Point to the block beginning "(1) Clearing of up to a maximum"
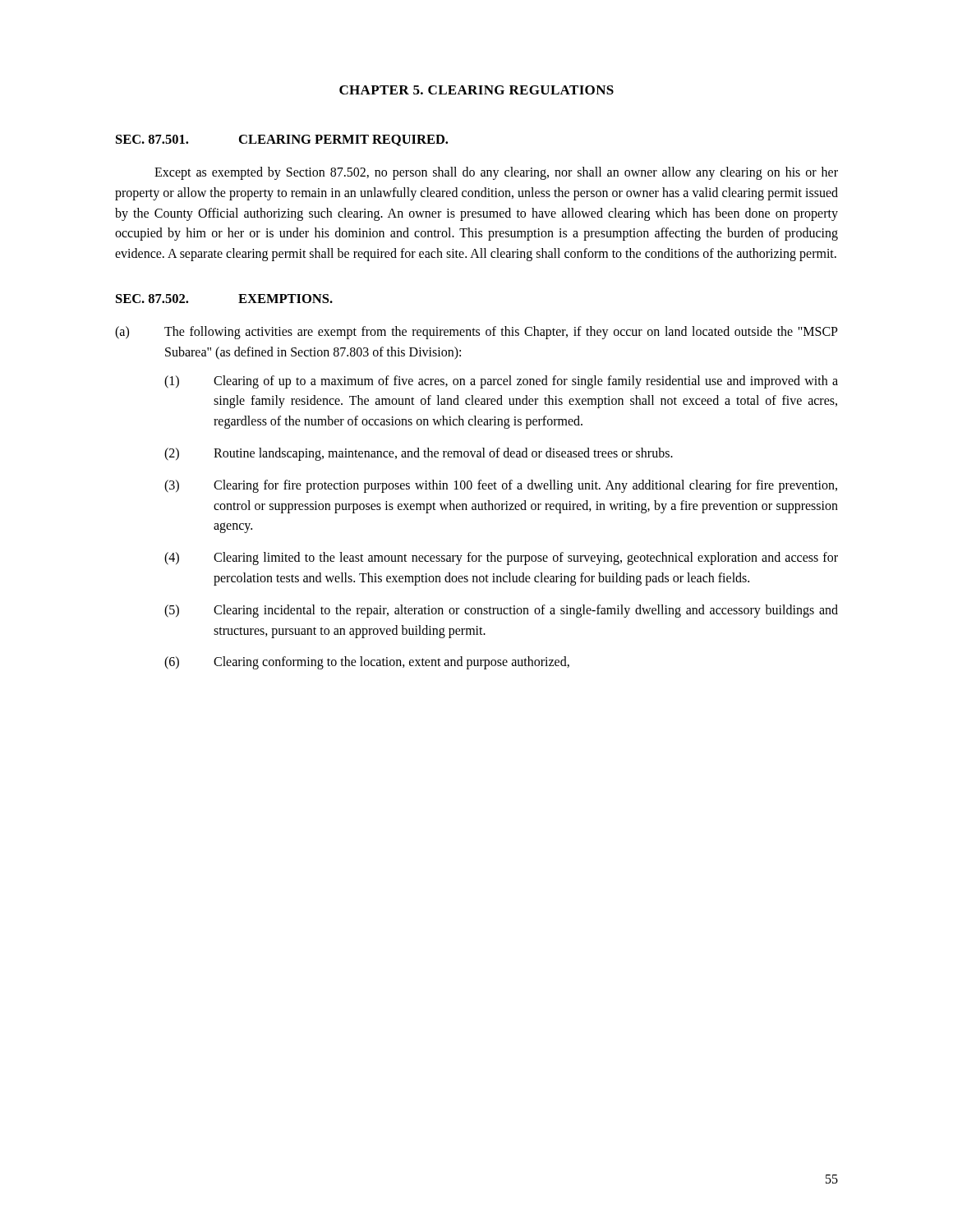Screen dimensions: 1232x953 pos(501,401)
